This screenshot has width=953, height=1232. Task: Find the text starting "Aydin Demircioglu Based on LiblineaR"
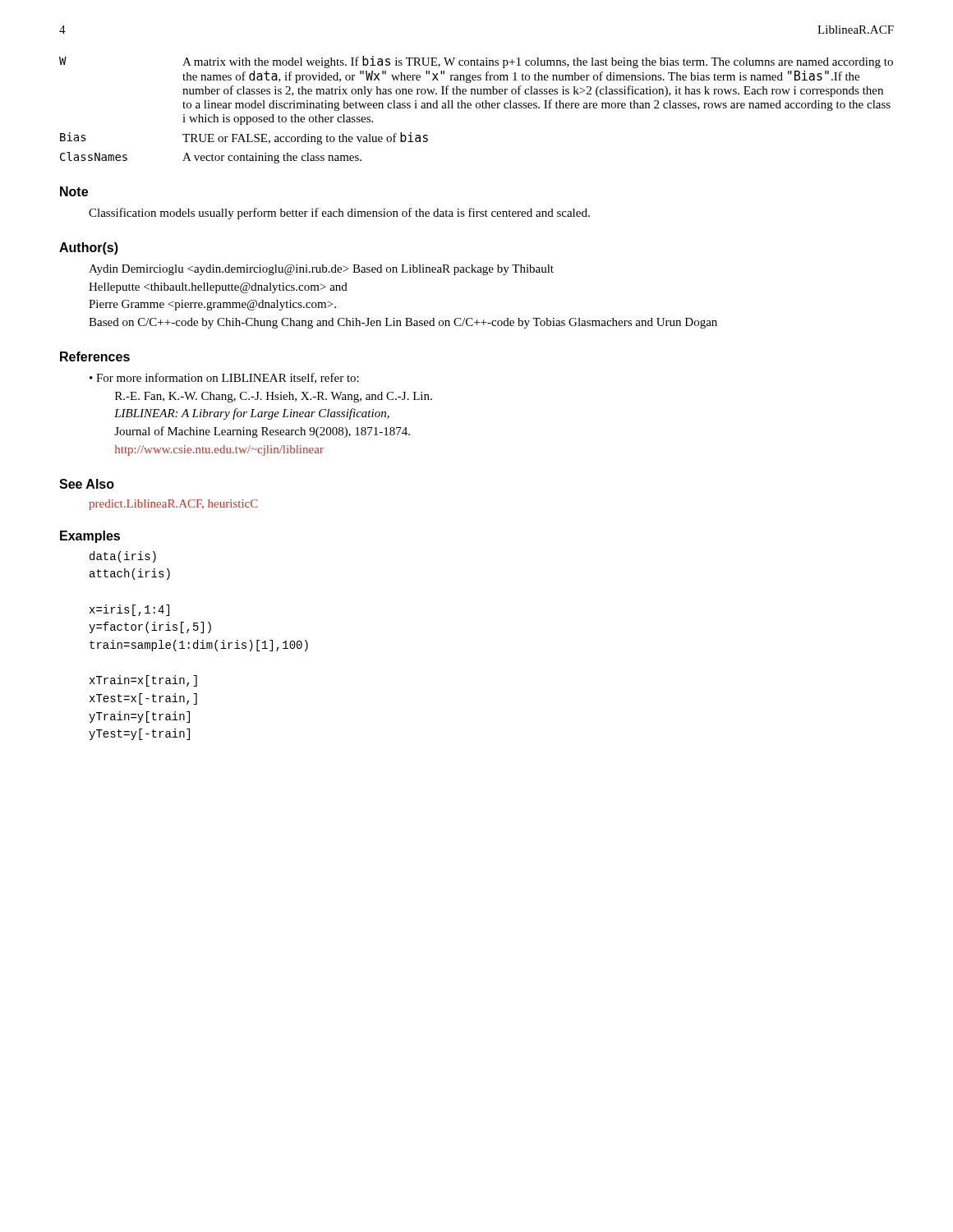tap(321, 270)
